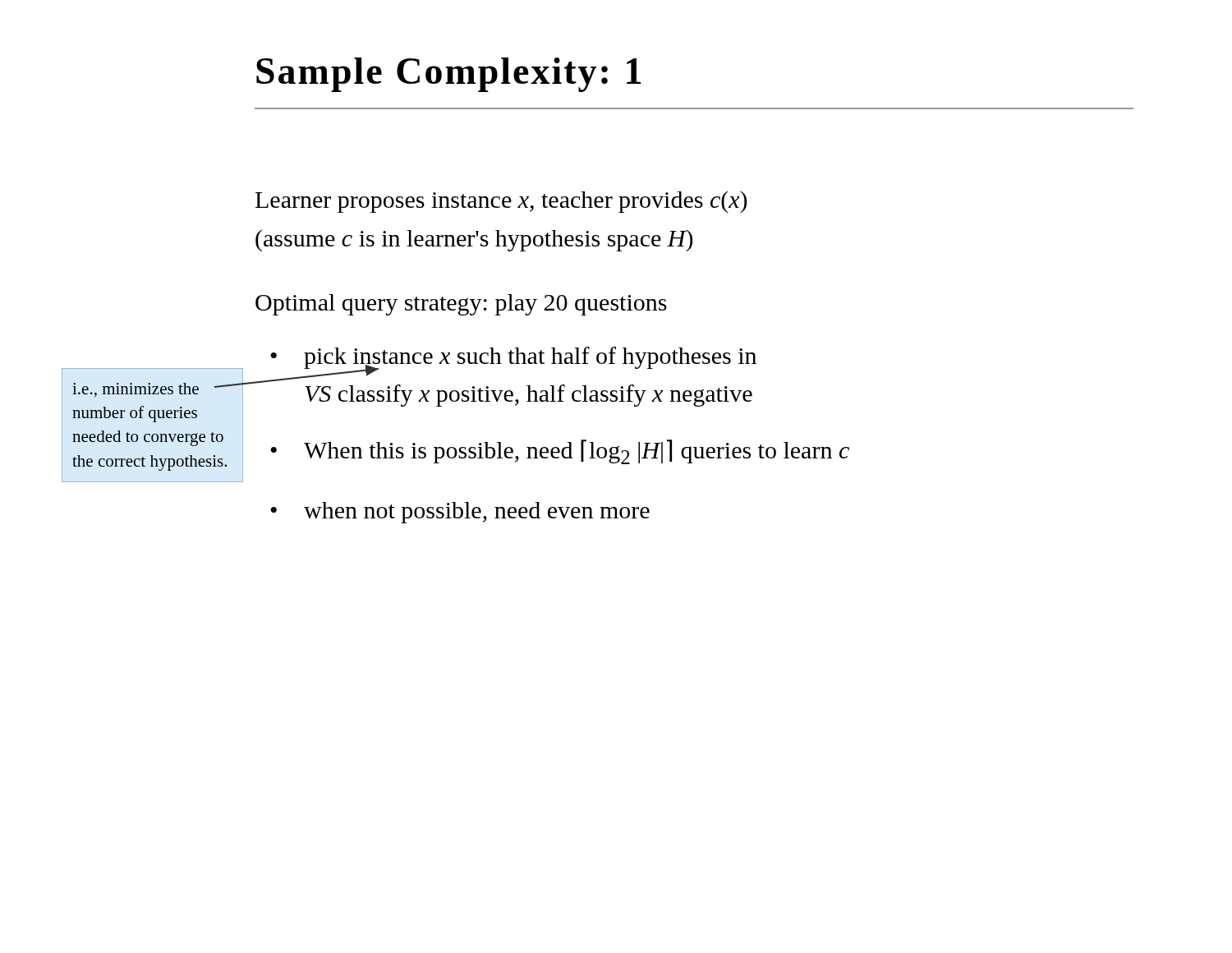Click the passage that begins "Optimal query strategy: play 20"

[461, 302]
